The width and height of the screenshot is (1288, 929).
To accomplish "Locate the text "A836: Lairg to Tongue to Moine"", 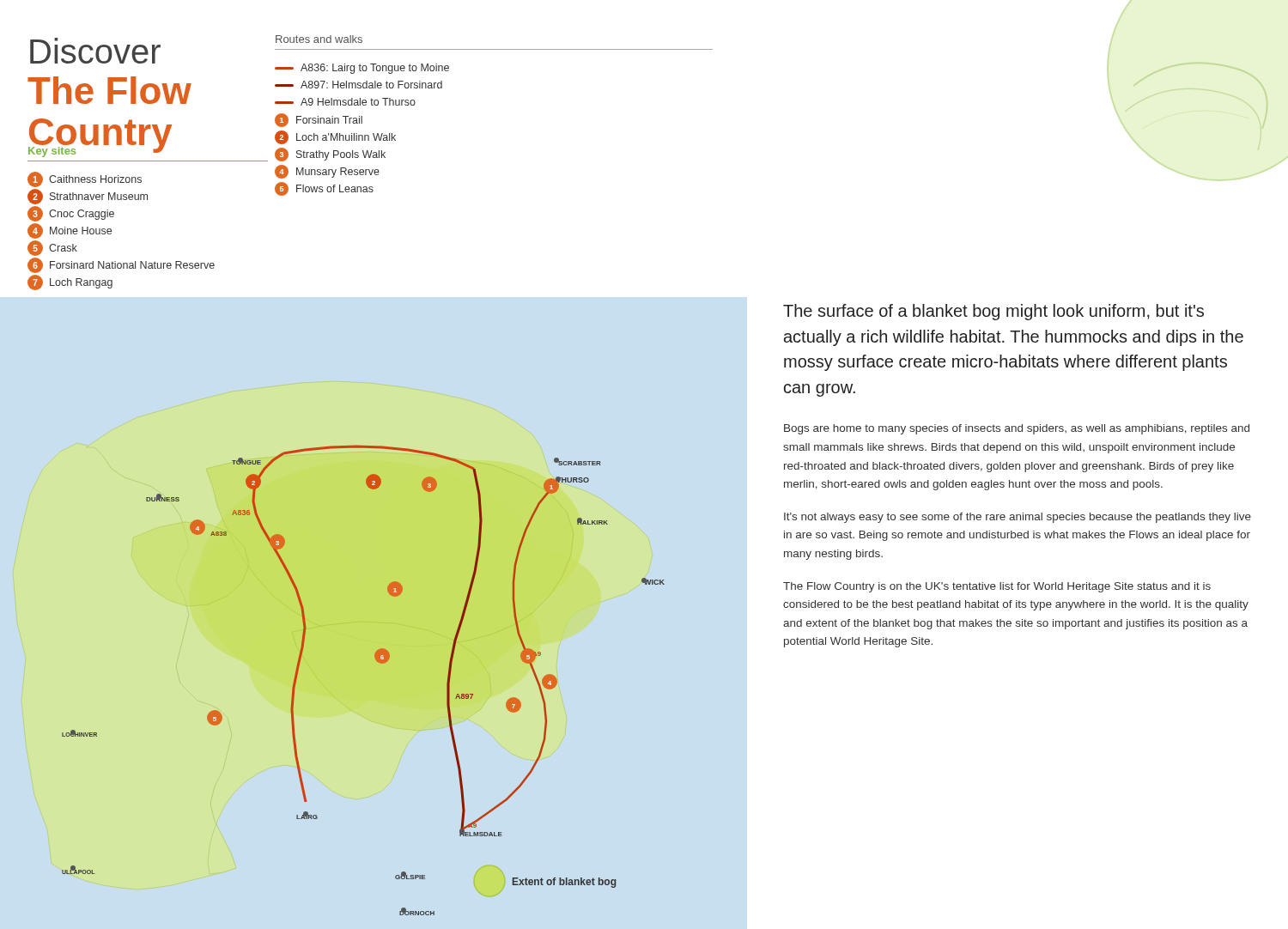I will (x=362, y=68).
